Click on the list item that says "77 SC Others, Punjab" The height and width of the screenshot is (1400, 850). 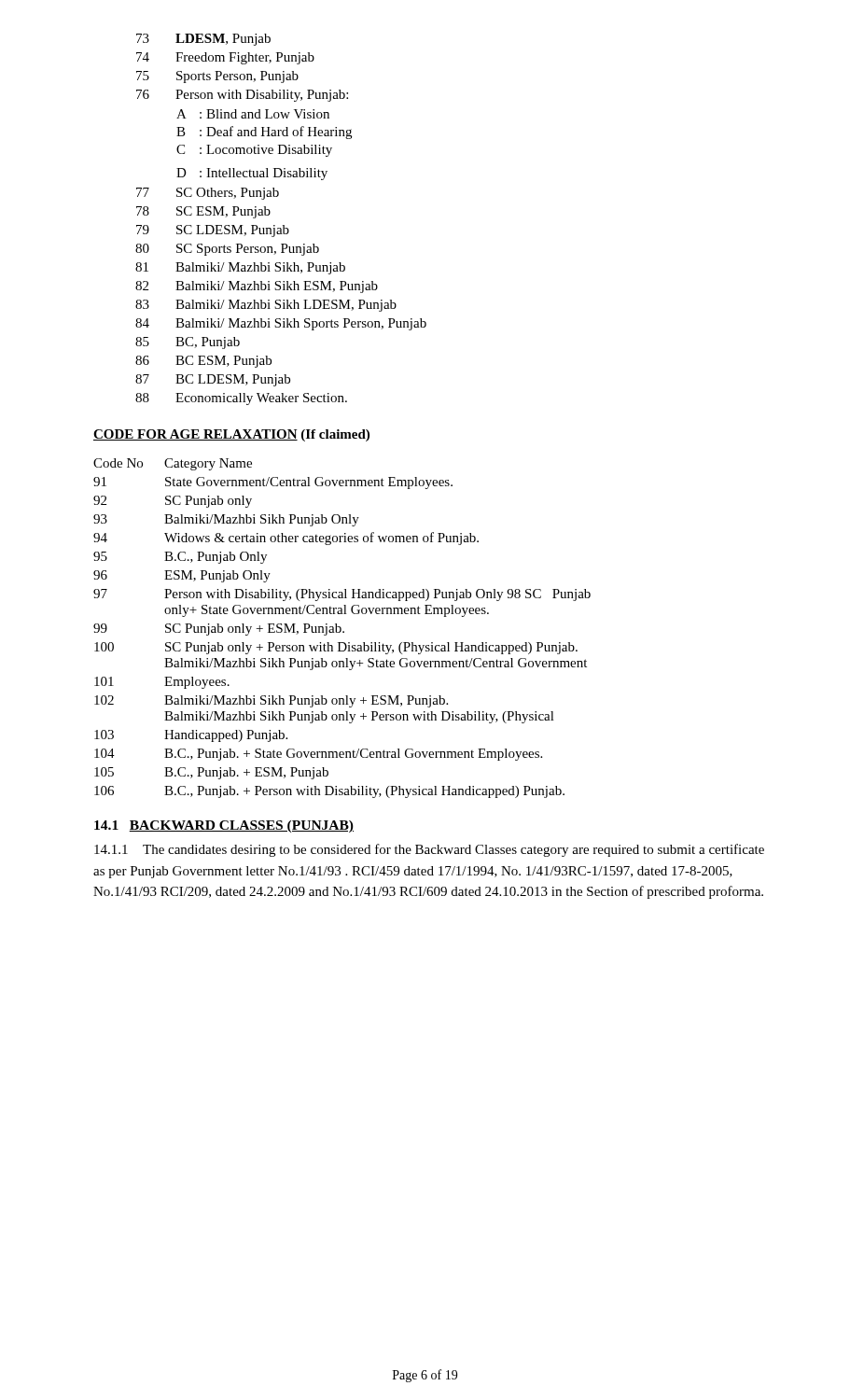186,193
